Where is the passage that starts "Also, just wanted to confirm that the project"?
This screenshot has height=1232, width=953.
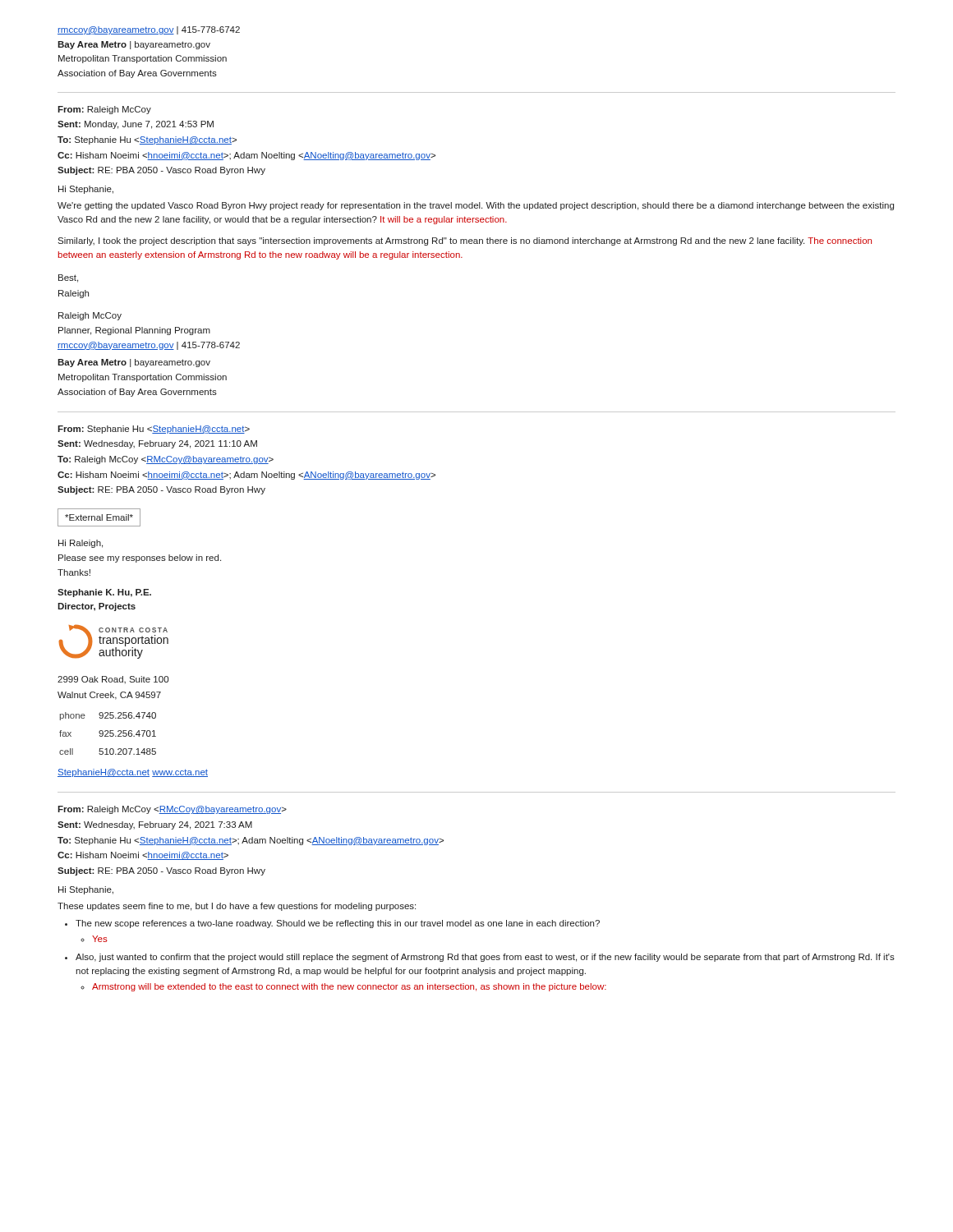[x=486, y=973]
